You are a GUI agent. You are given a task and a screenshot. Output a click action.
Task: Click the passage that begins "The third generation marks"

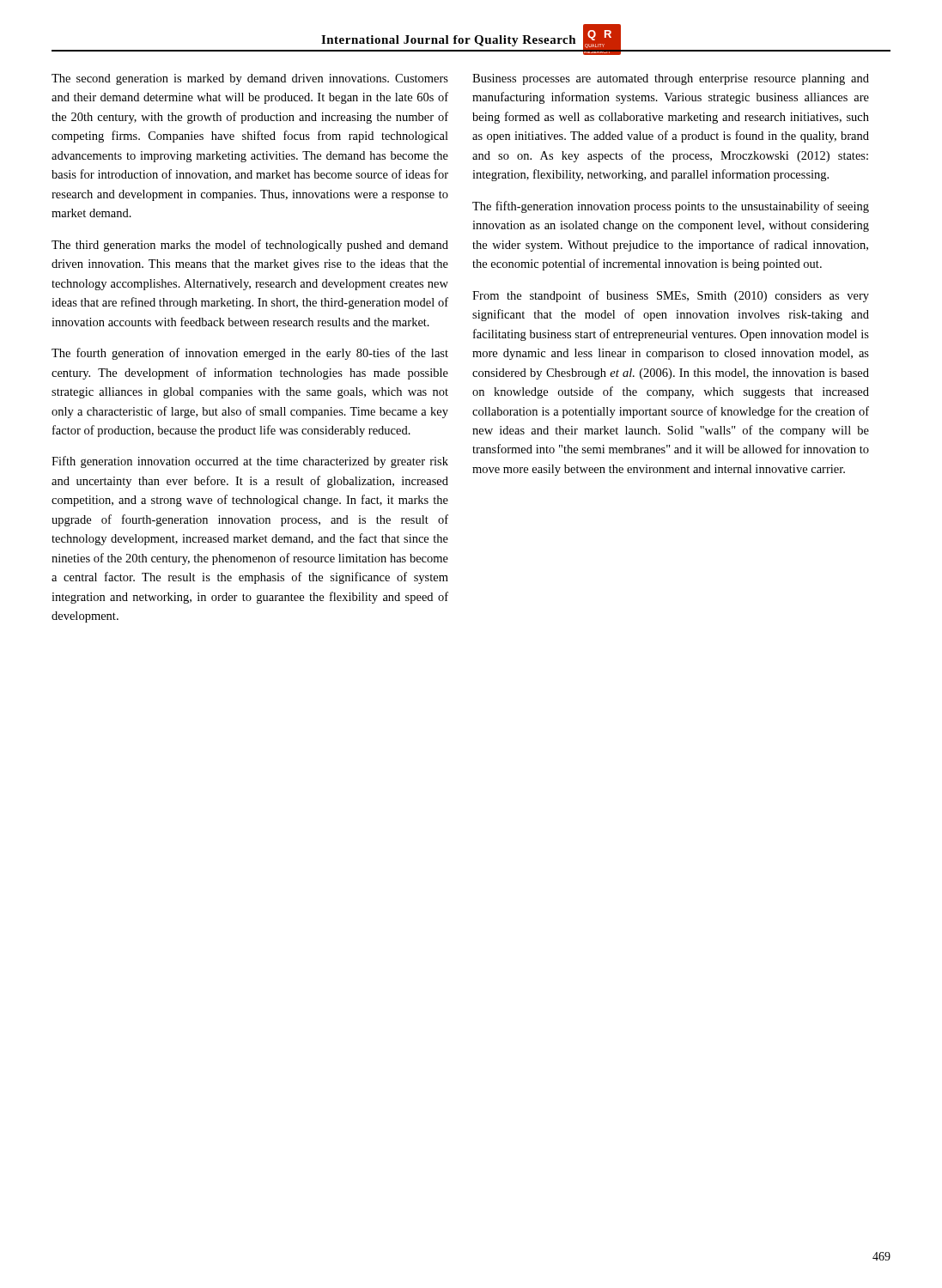(250, 283)
